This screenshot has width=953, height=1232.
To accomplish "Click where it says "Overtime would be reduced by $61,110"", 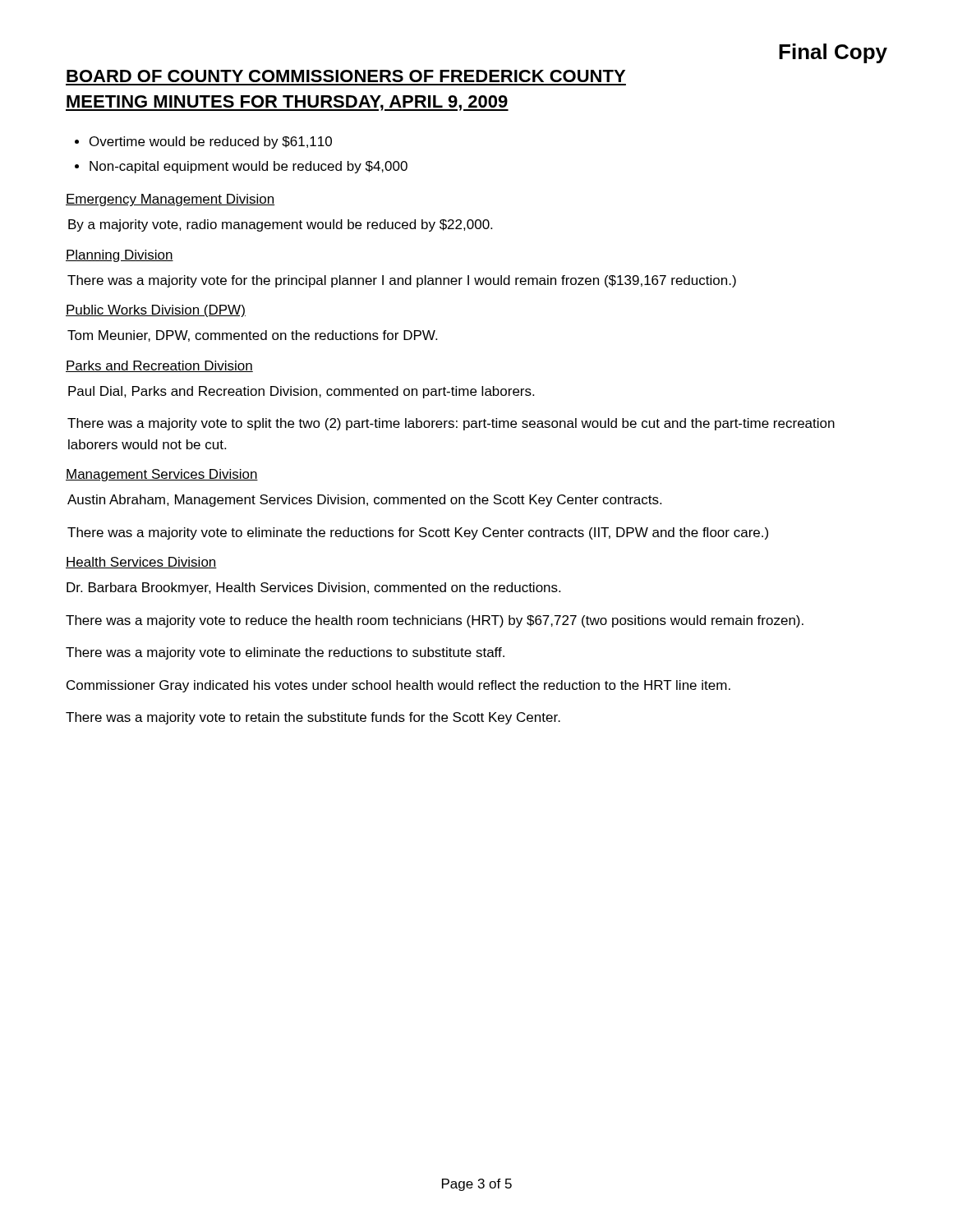I will pos(211,142).
